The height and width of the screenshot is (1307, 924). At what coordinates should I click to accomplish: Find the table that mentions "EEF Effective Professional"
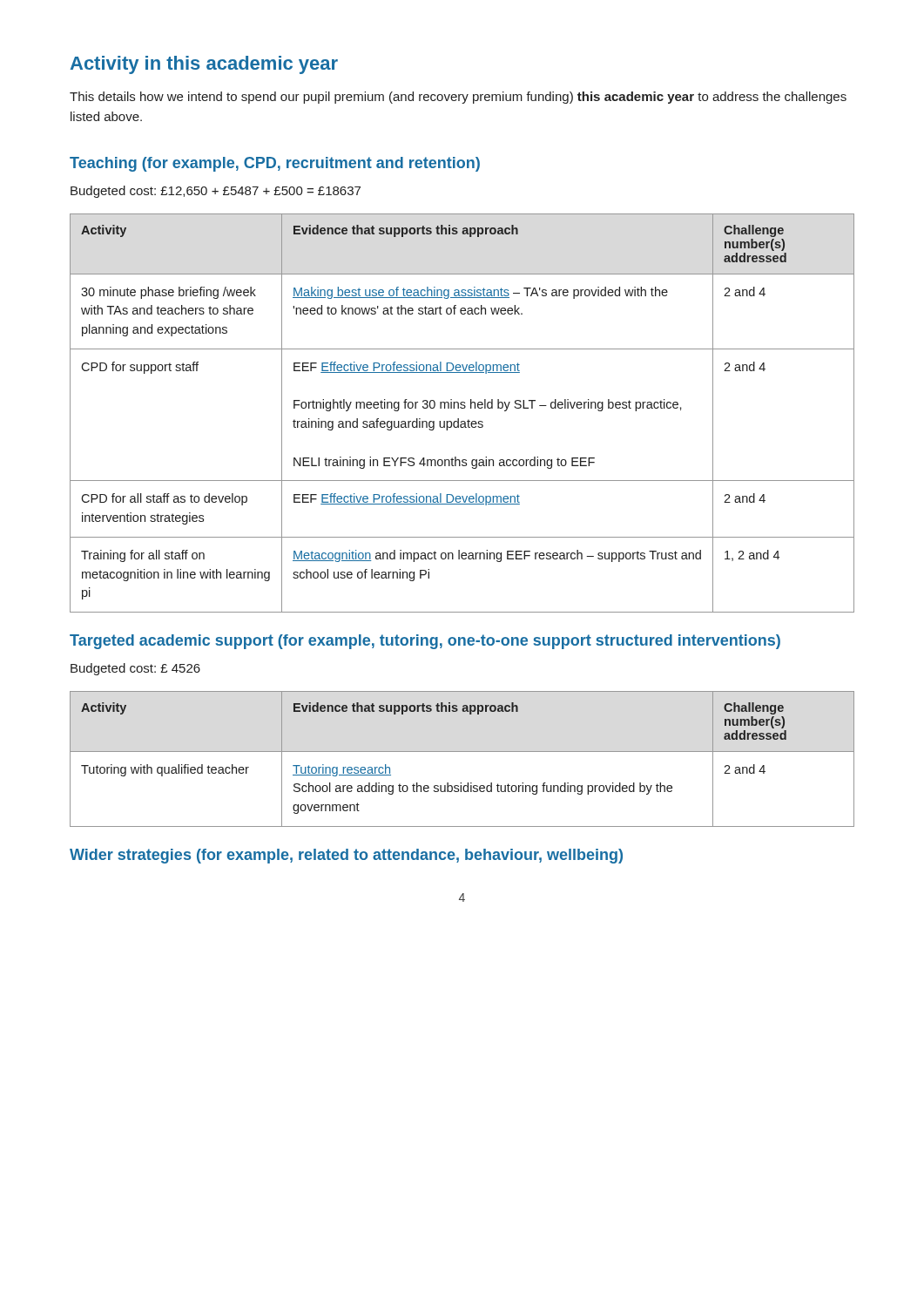coord(462,413)
